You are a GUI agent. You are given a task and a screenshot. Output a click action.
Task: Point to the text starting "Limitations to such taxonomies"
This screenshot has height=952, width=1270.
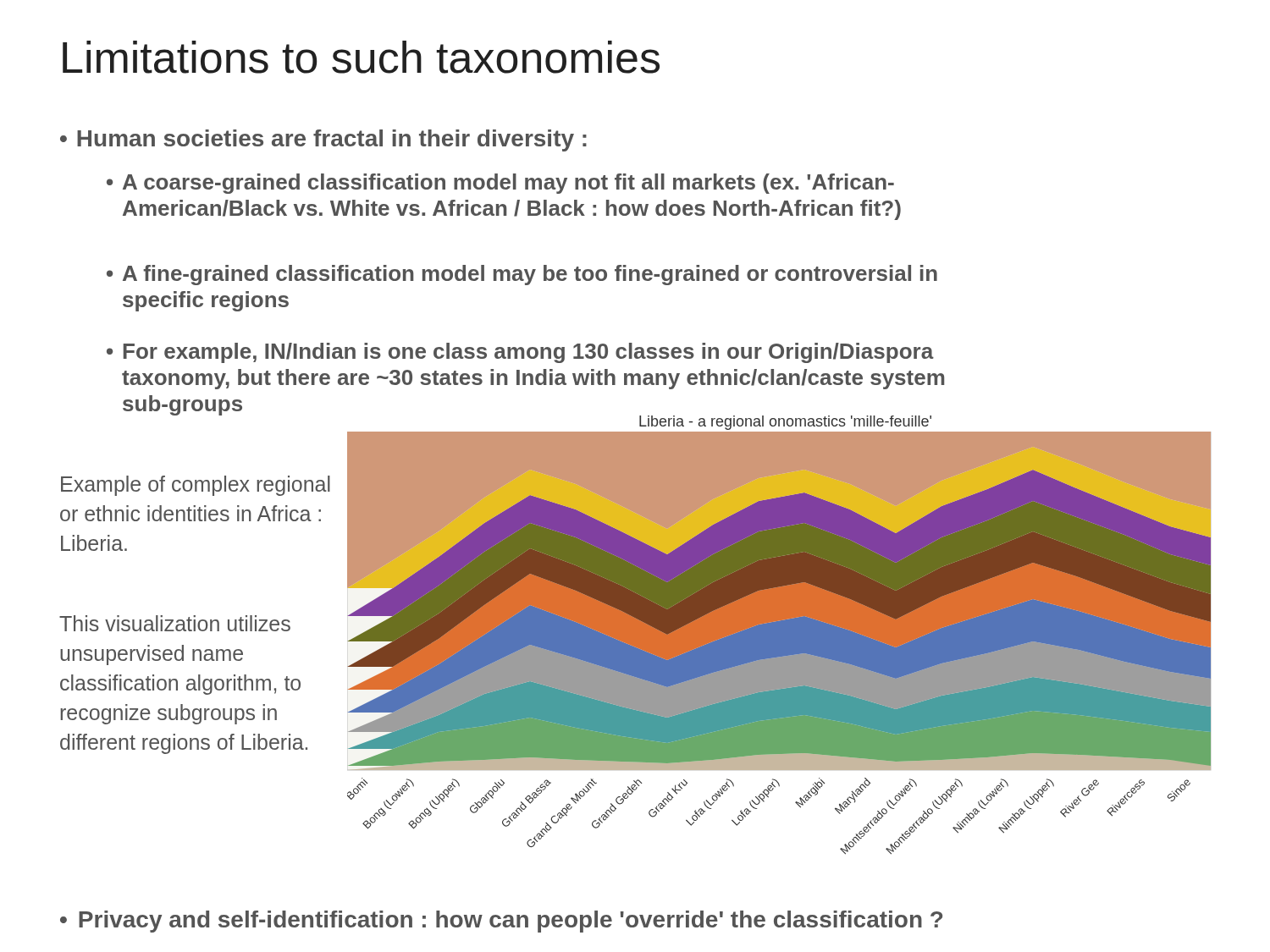(360, 58)
